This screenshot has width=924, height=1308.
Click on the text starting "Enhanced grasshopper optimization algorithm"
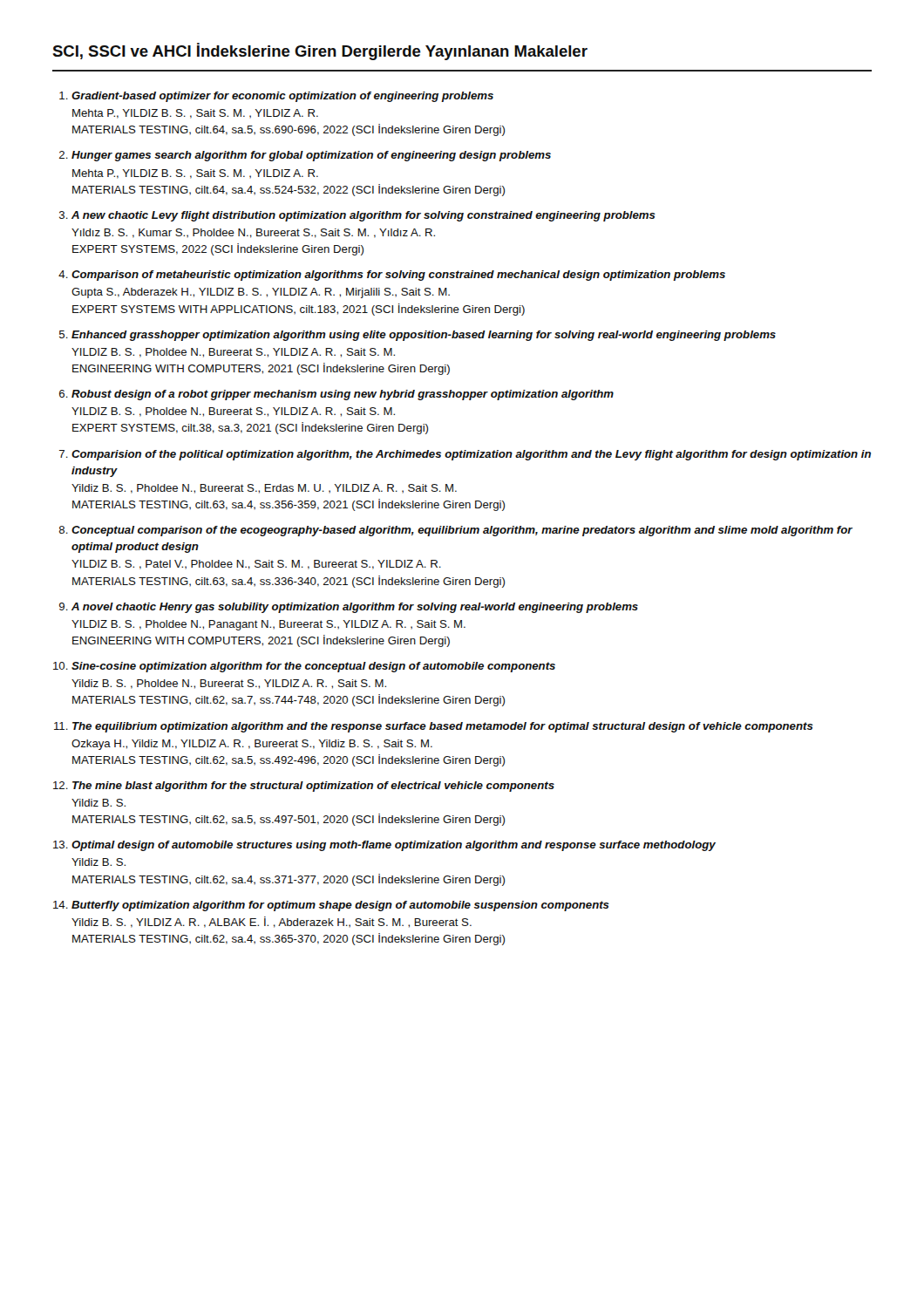click(x=424, y=336)
